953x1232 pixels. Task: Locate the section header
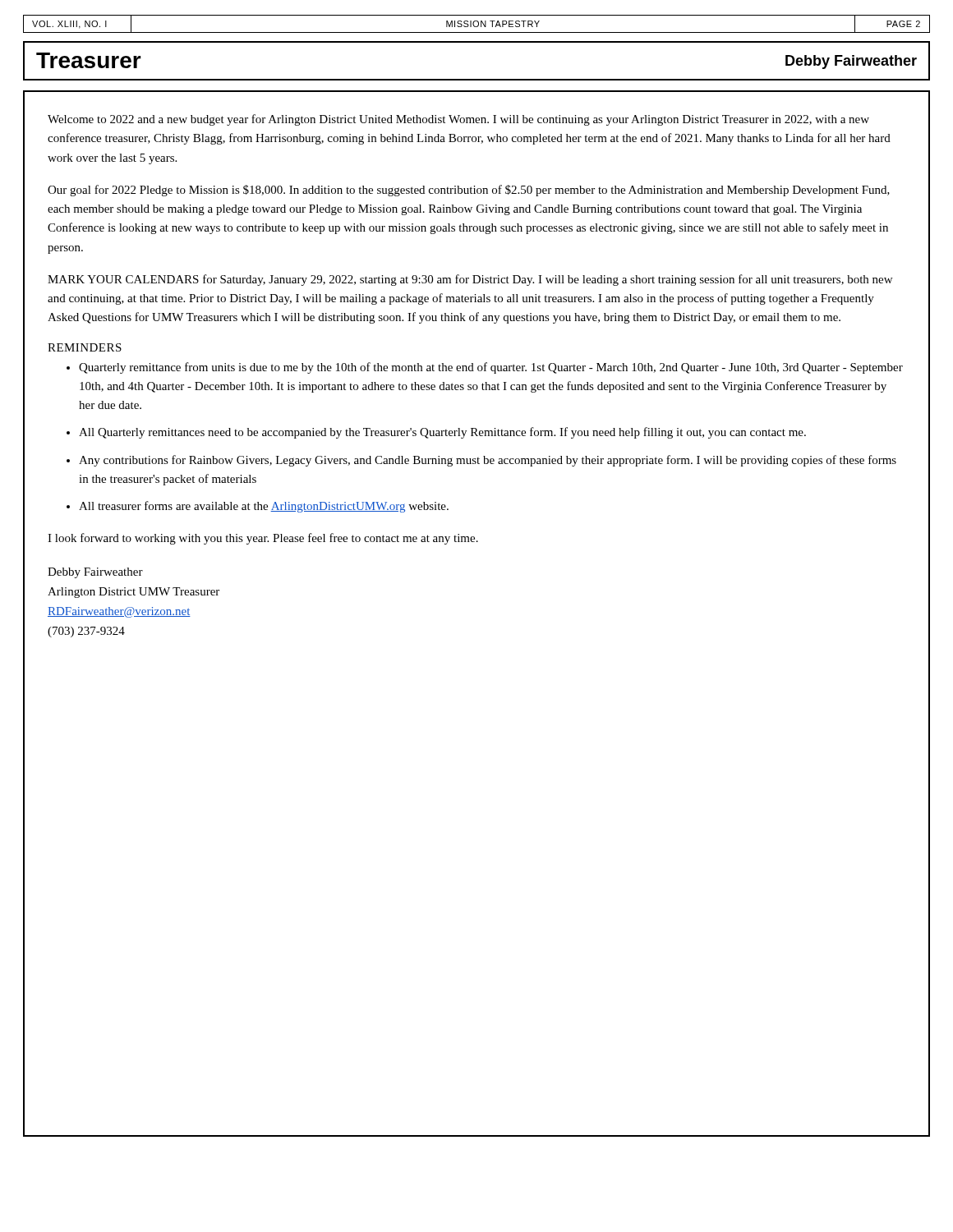(85, 347)
